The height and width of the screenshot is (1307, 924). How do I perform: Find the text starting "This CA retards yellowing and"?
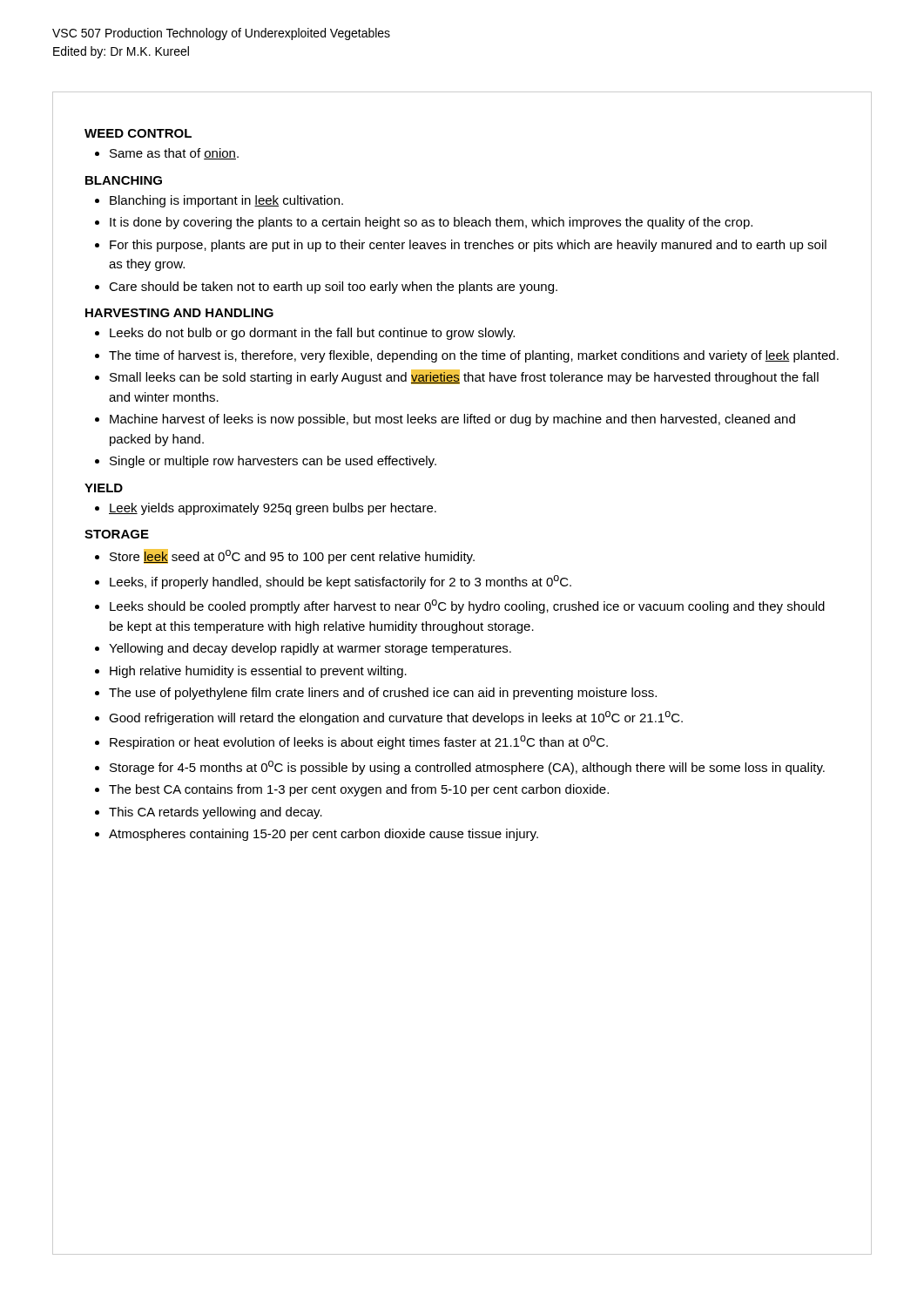coord(216,811)
